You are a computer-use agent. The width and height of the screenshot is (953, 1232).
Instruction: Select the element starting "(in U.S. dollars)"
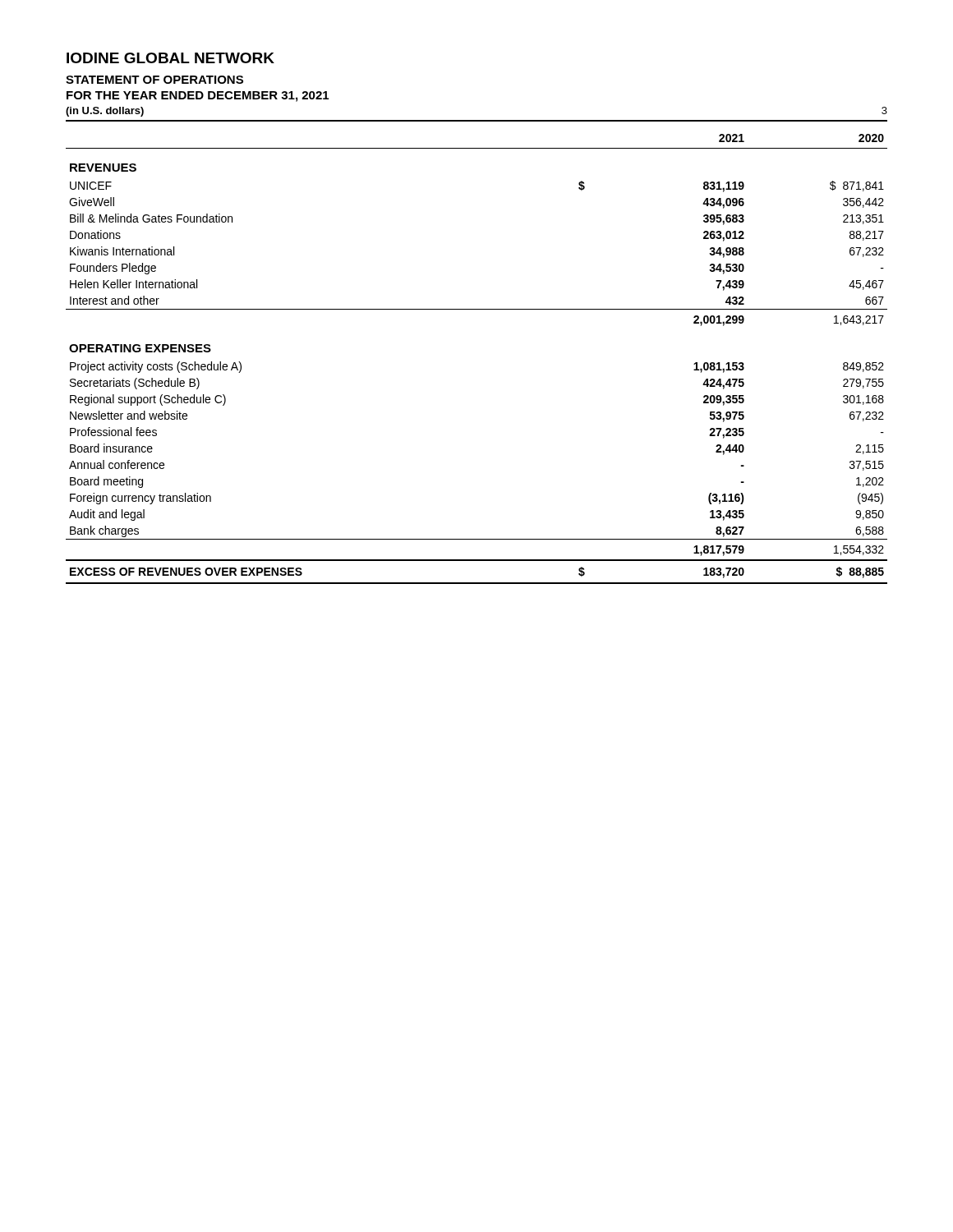click(x=105, y=111)
